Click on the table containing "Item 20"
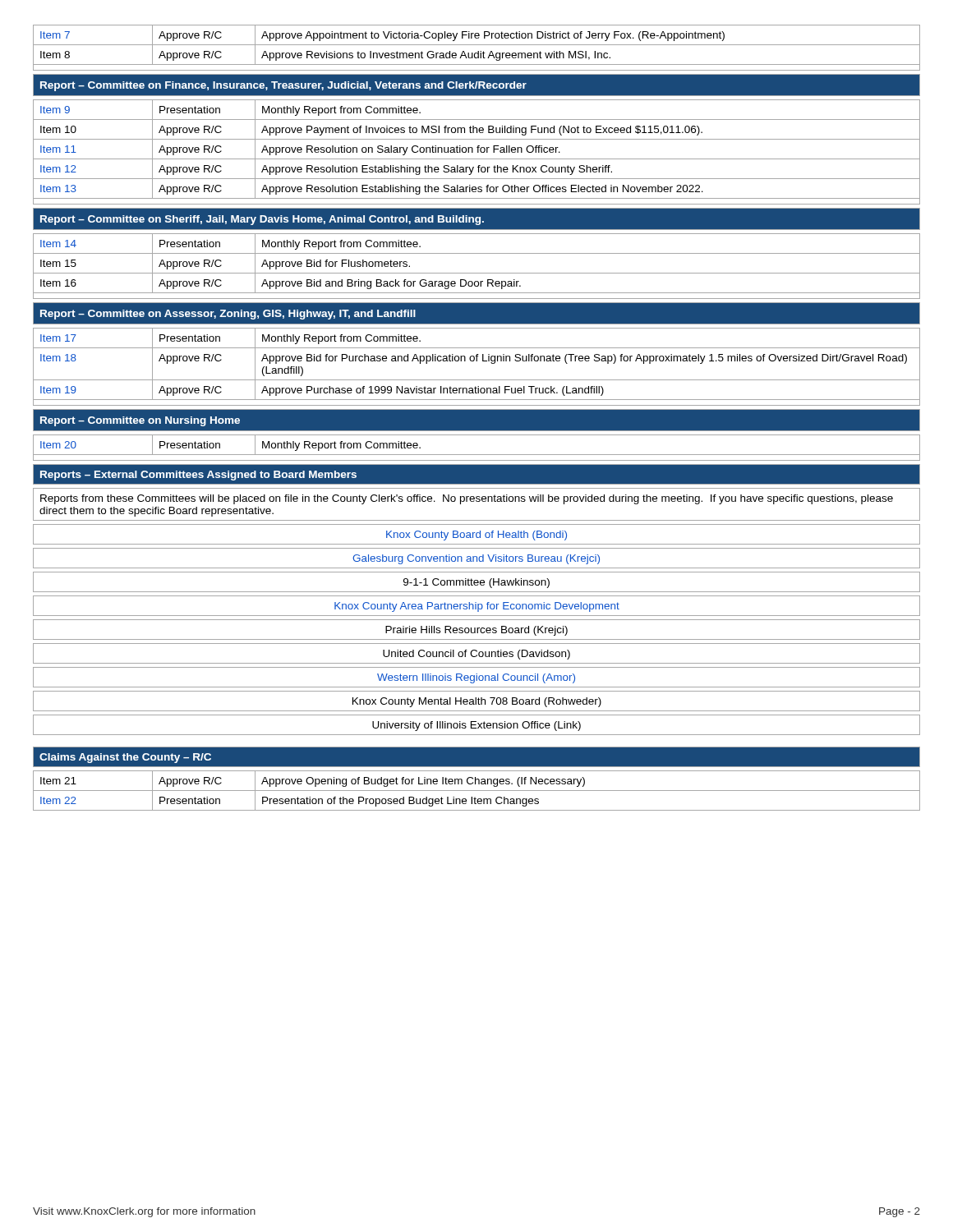Screen dimensions: 1232x953 (x=476, y=448)
